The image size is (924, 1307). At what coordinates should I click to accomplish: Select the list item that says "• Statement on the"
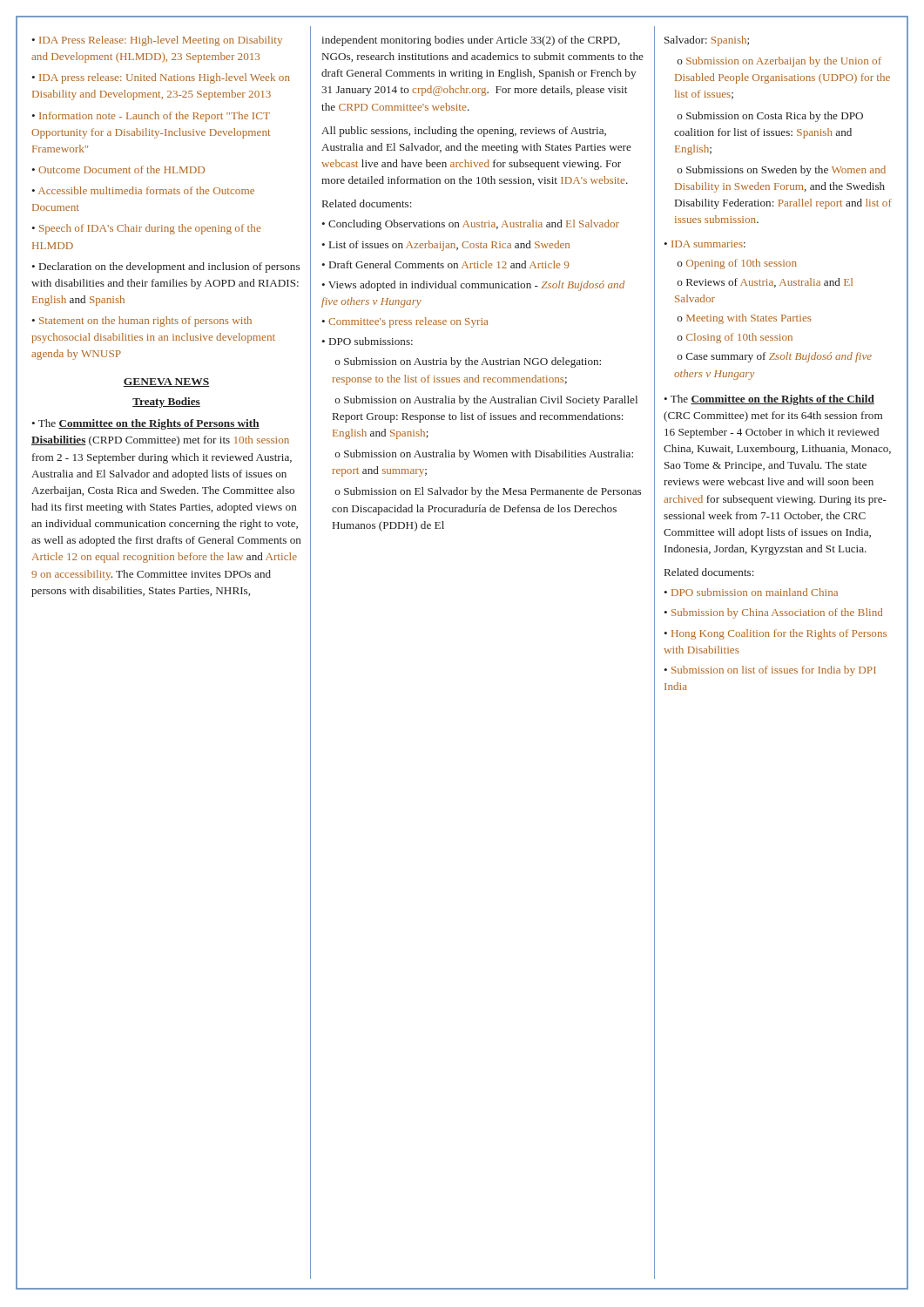click(x=153, y=337)
